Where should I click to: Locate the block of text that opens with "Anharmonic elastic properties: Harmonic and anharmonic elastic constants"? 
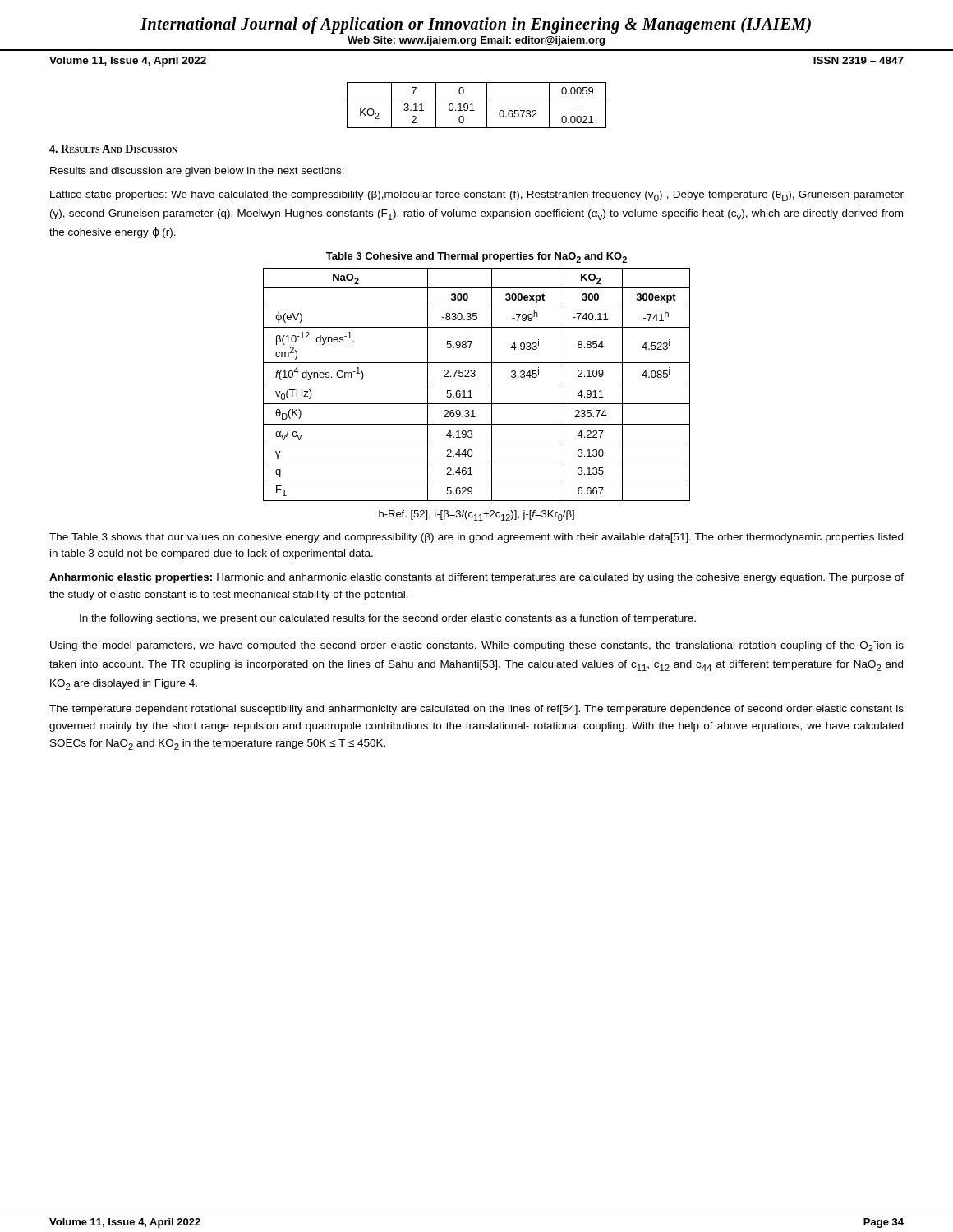point(476,586)
